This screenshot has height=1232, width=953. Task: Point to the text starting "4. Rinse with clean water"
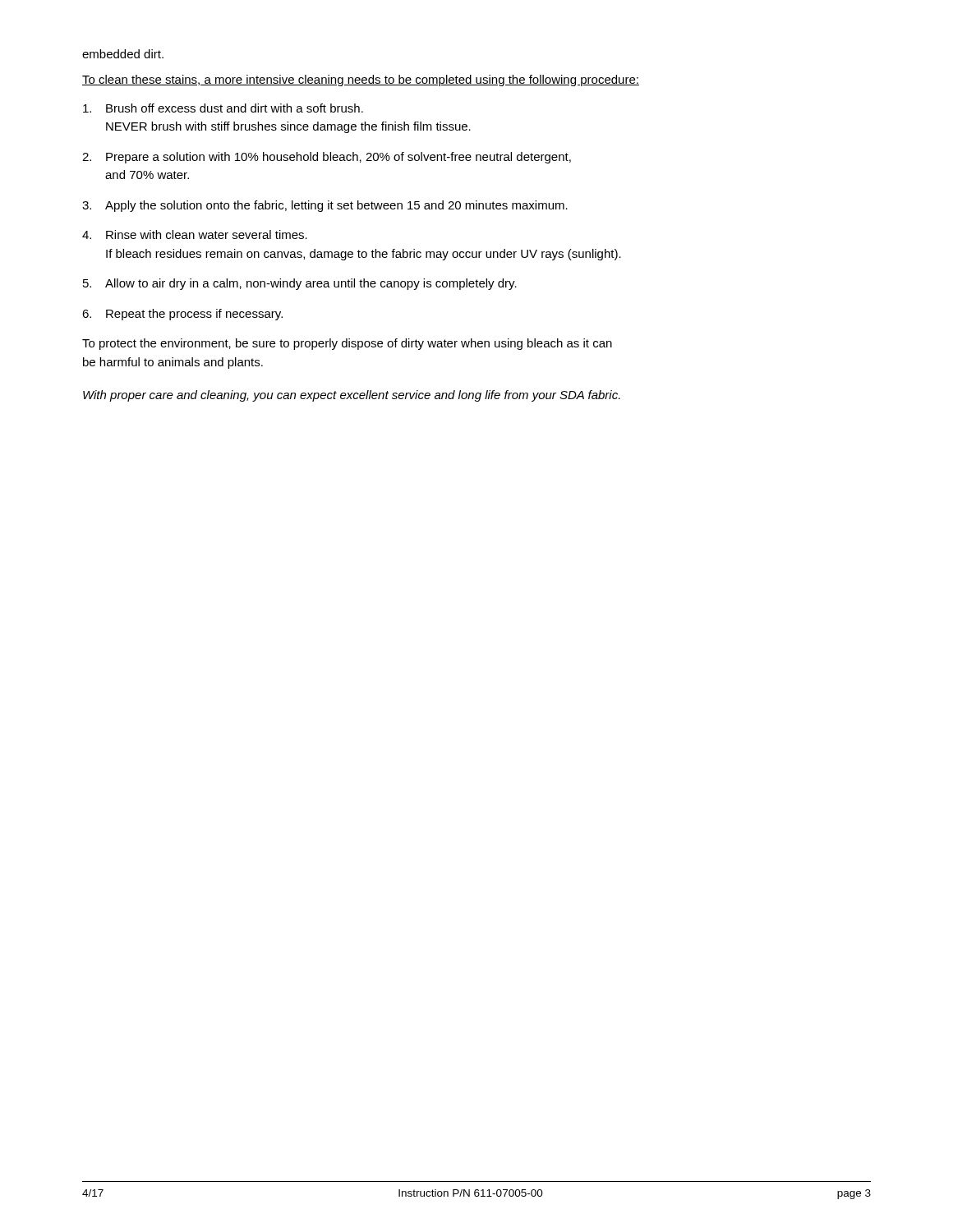click(x=476, y=244)
